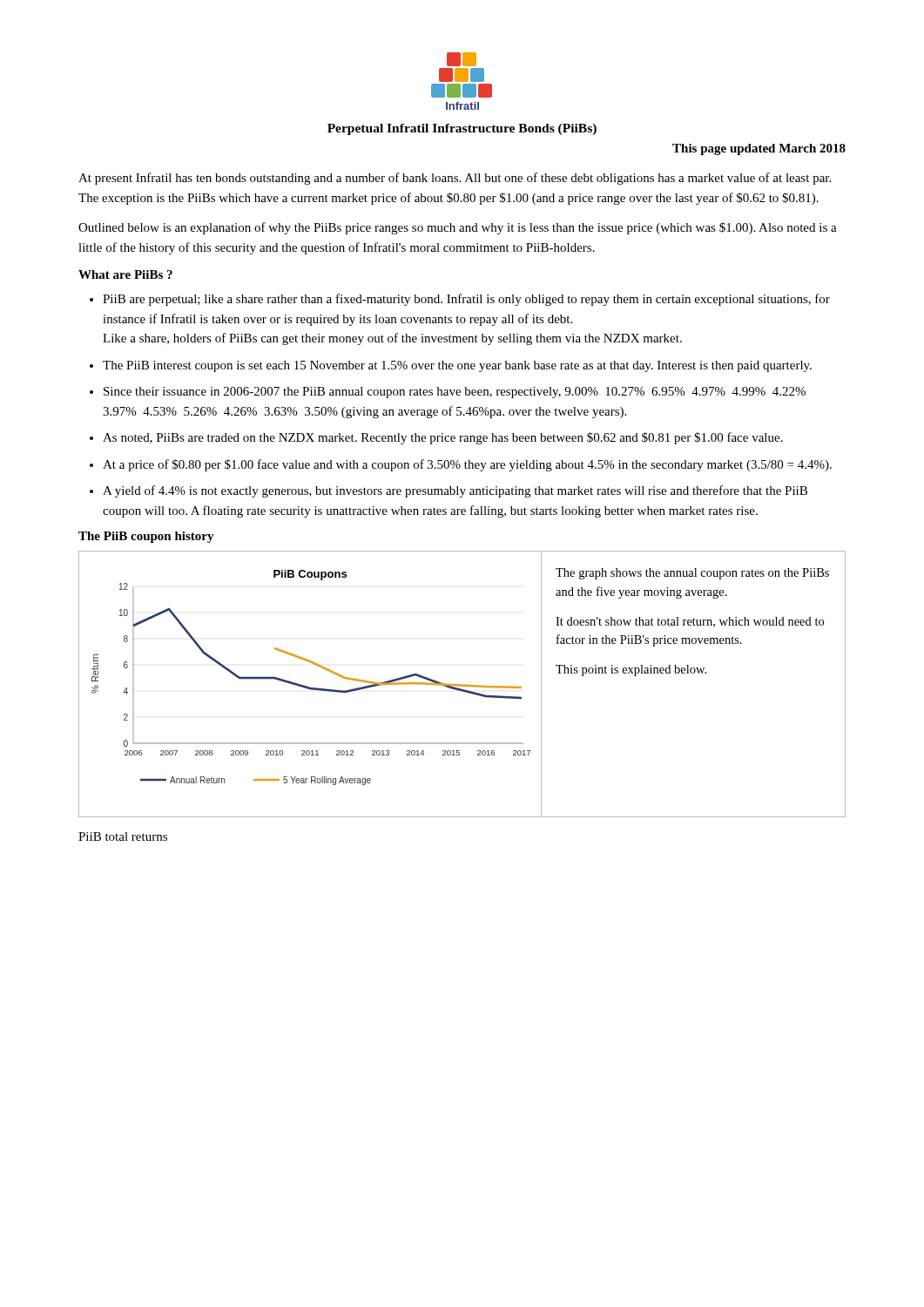
Task: Where is the passage that starts "As noted, PiiBs are traded on the NZDX"?
Action: (443, 437)
